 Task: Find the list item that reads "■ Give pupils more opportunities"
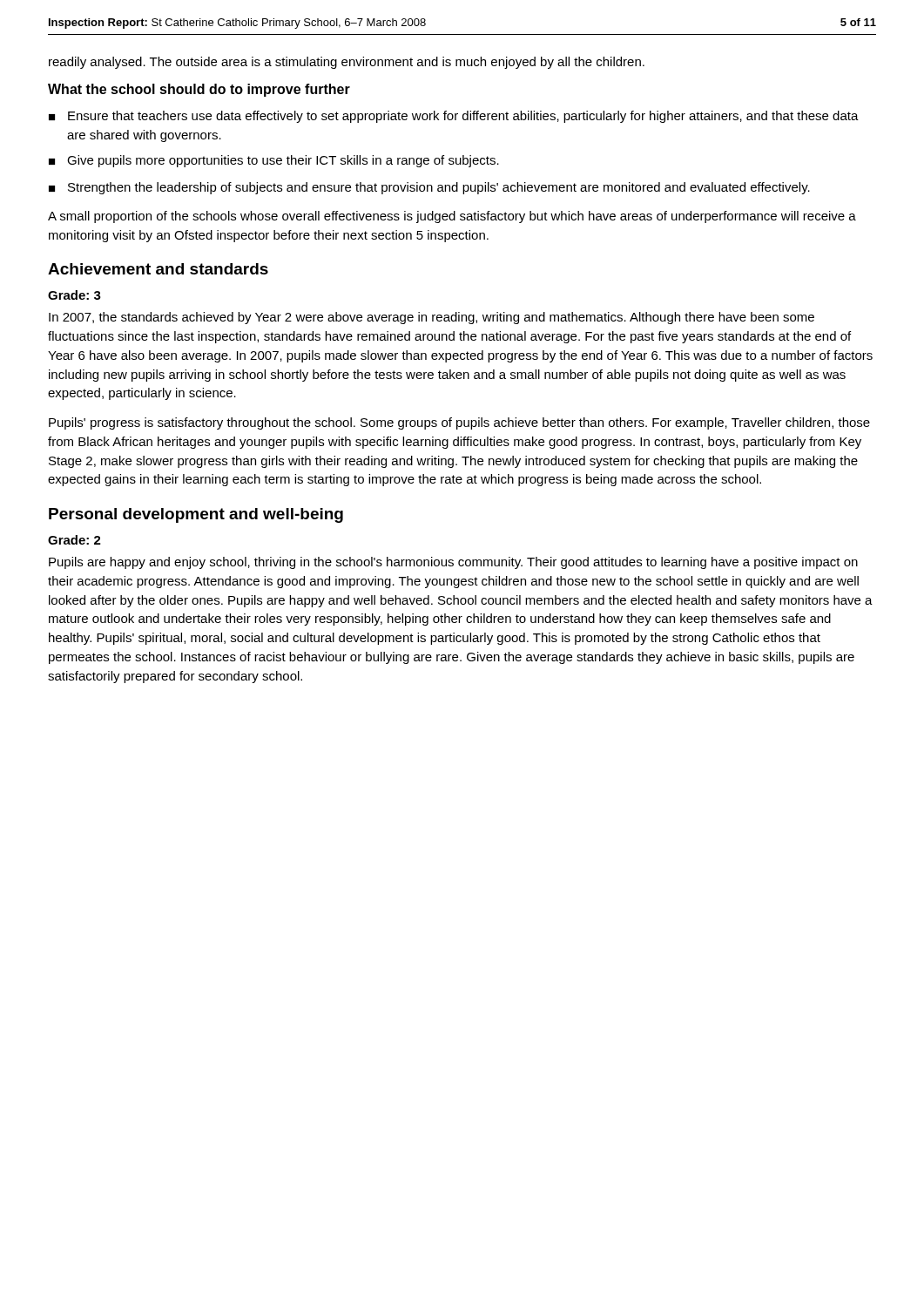pos(462,161)
